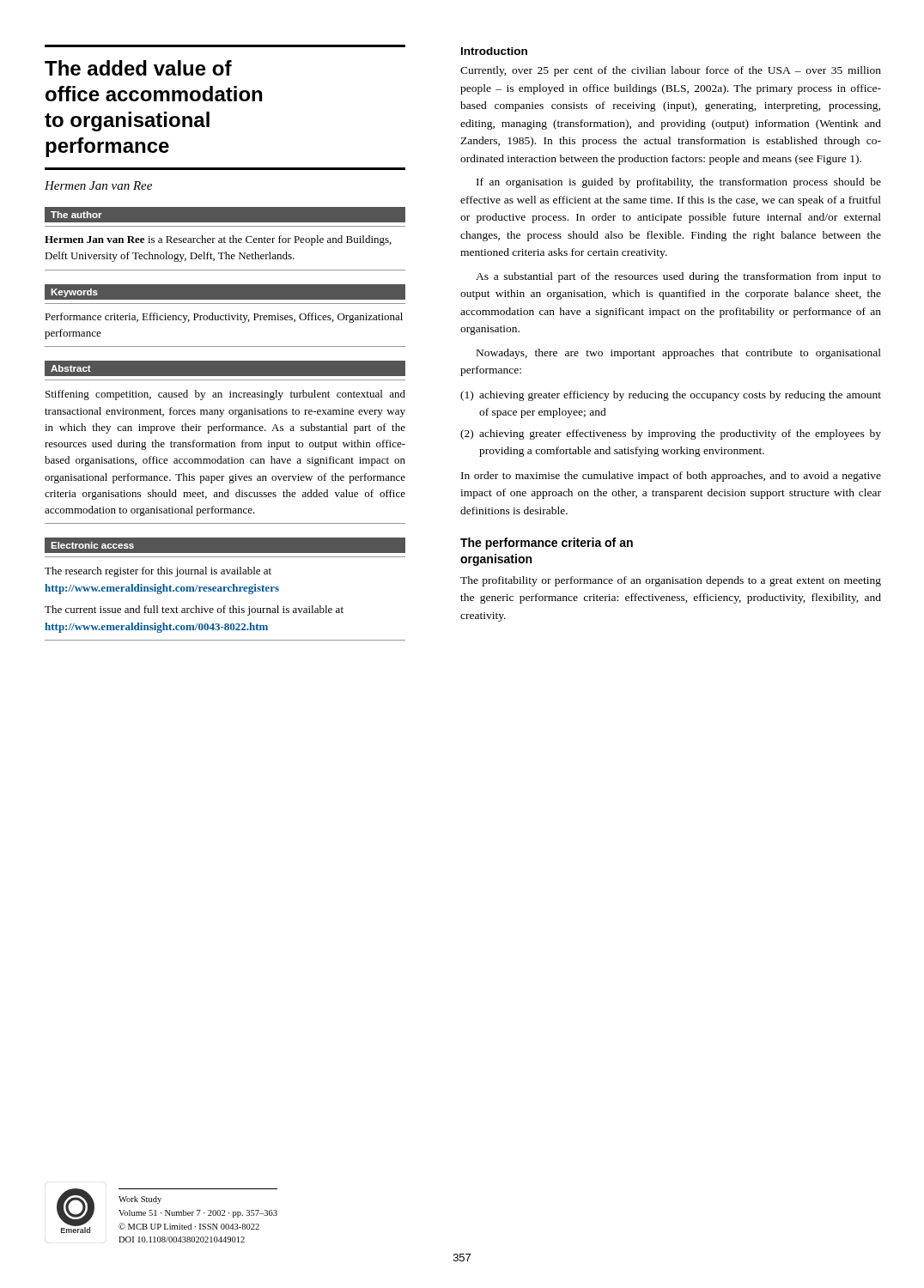
Task: Point to the text starting "(2) achieving greater effectiveness"
Action: pos(671,442)
